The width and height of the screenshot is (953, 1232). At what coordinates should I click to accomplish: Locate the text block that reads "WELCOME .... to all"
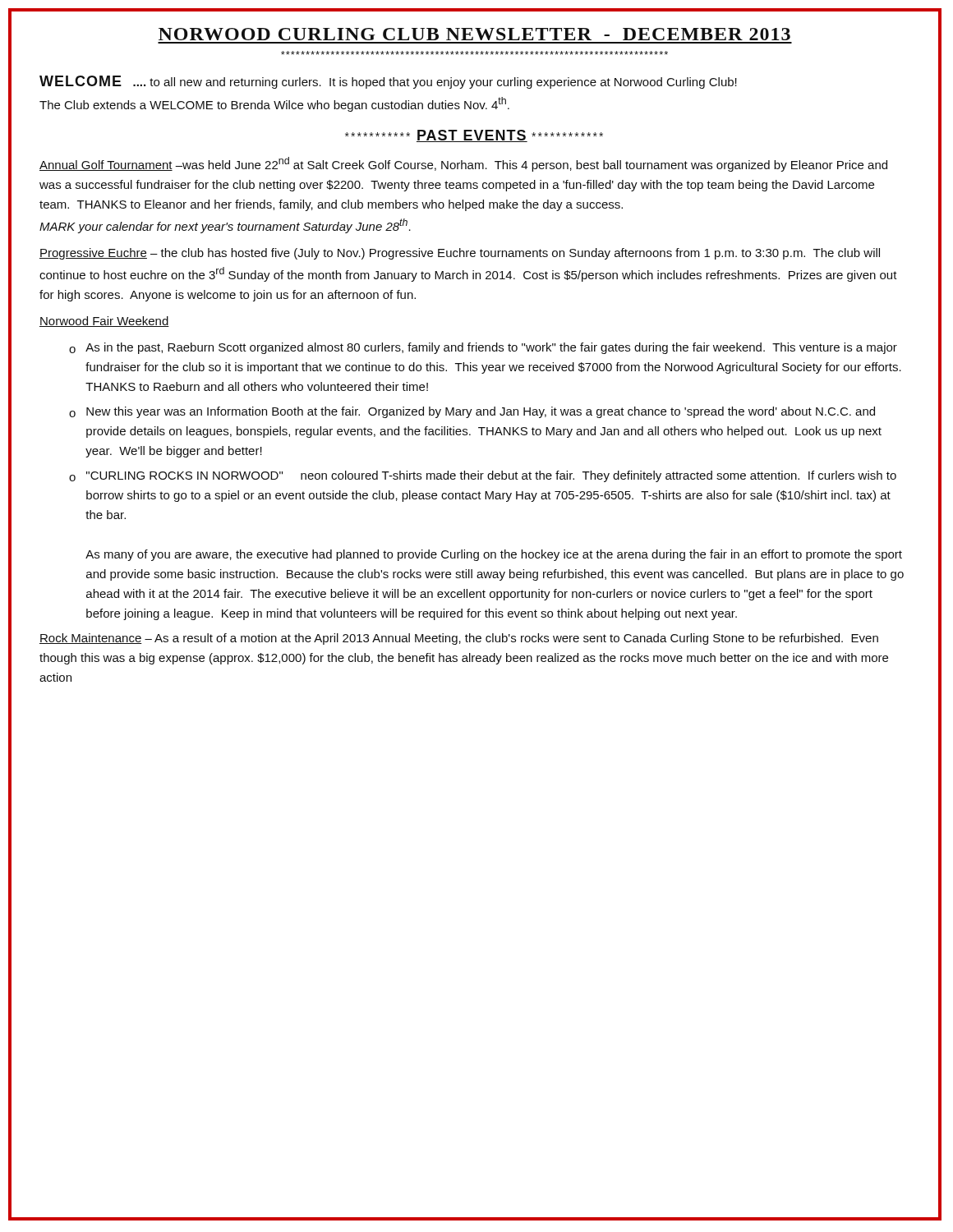point(388,92)
